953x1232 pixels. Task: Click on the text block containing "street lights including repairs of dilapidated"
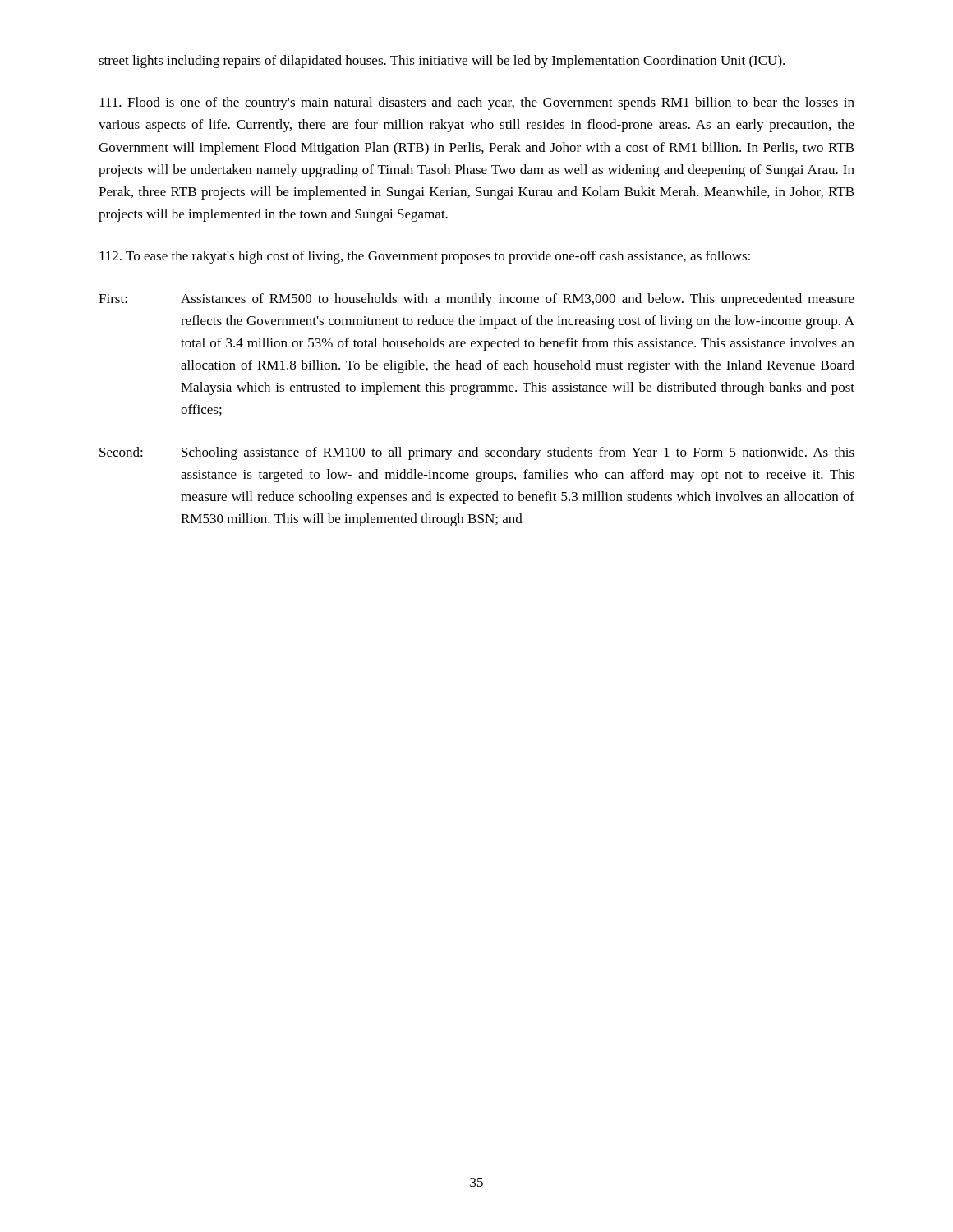[442, 60]
